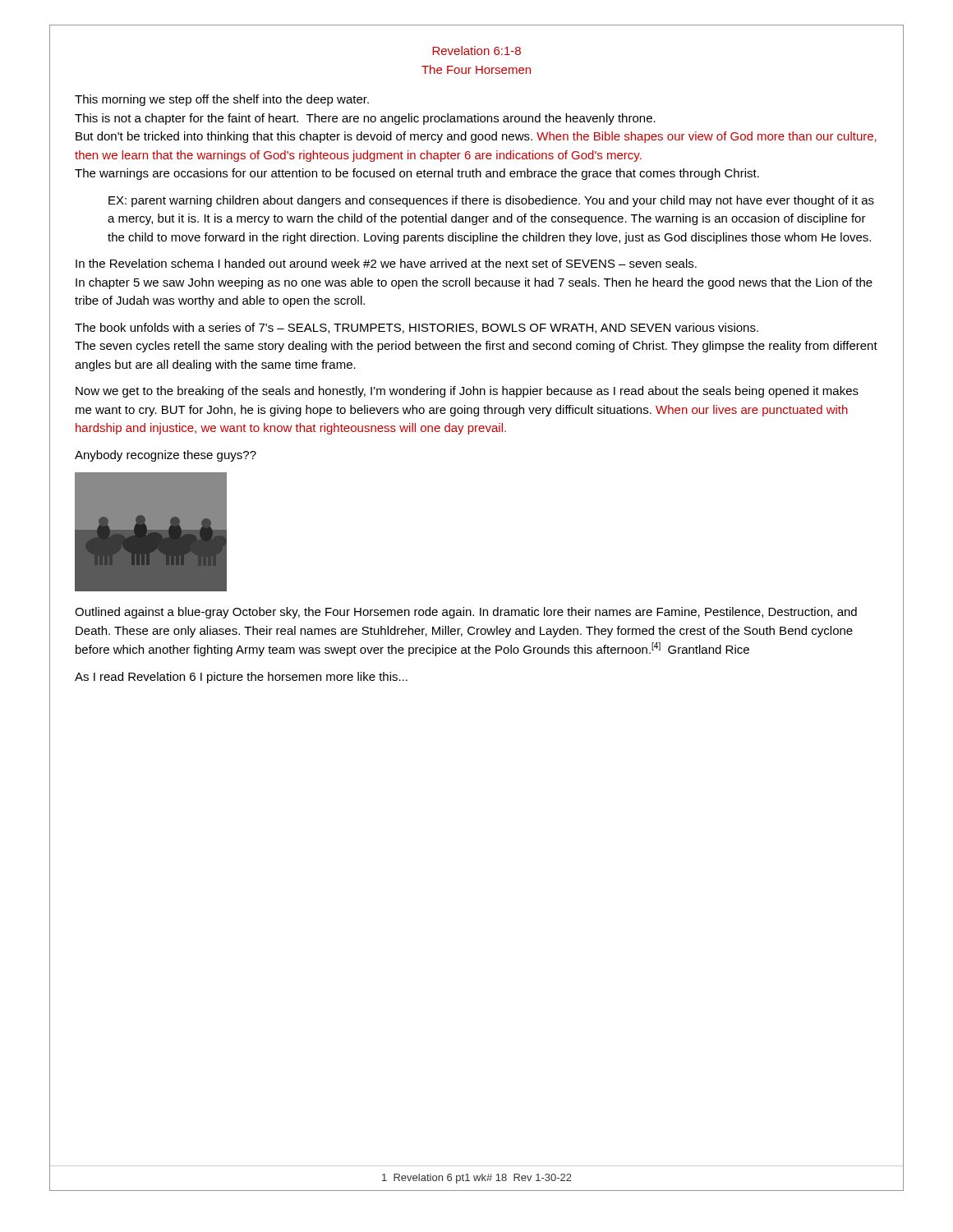
Task: Point to the text block starting "Now we get to"
Action: click(x=467, y=409)
